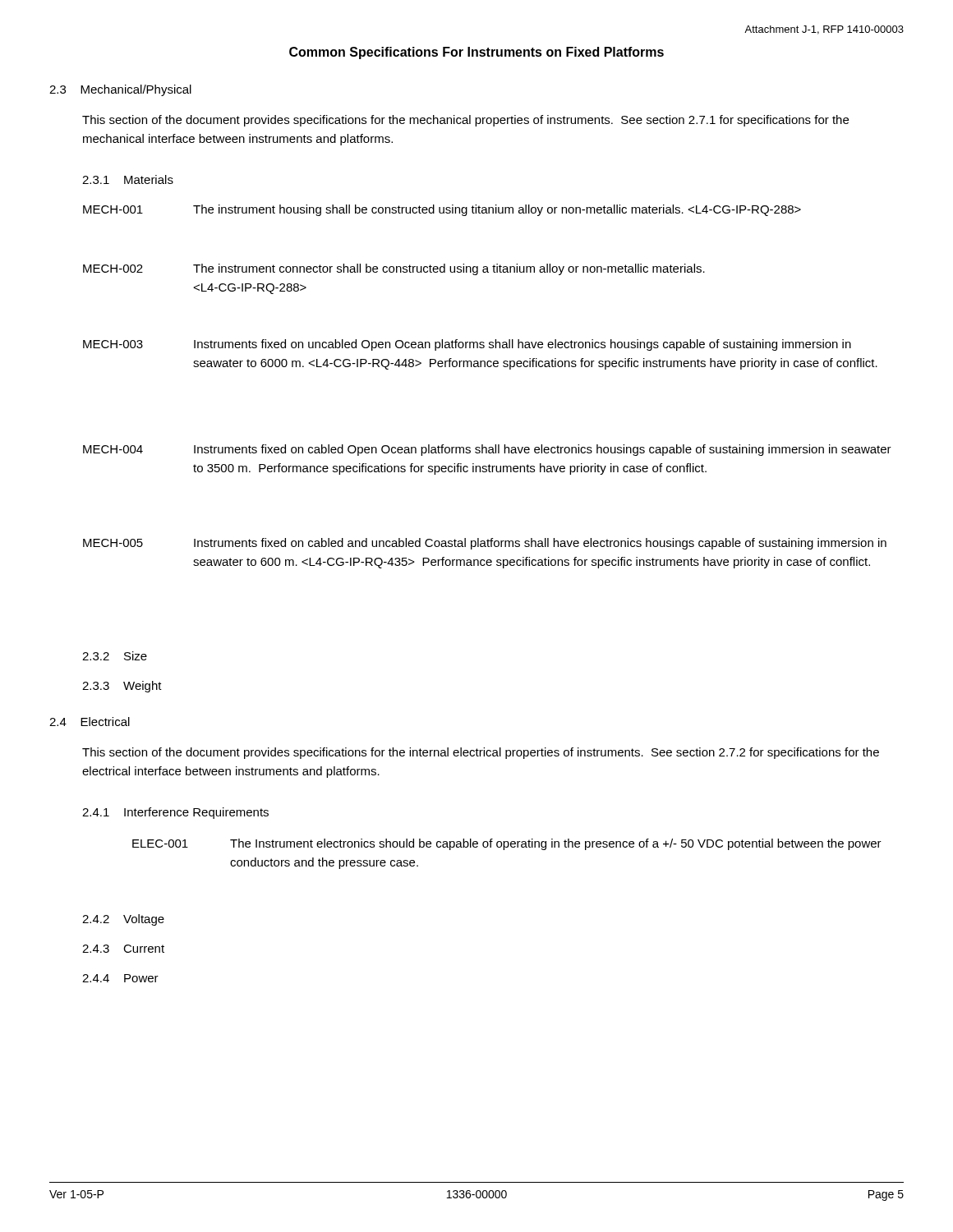Click where it says "2.3.1 Materials"

pyautogui.click(x=128, y=179)
